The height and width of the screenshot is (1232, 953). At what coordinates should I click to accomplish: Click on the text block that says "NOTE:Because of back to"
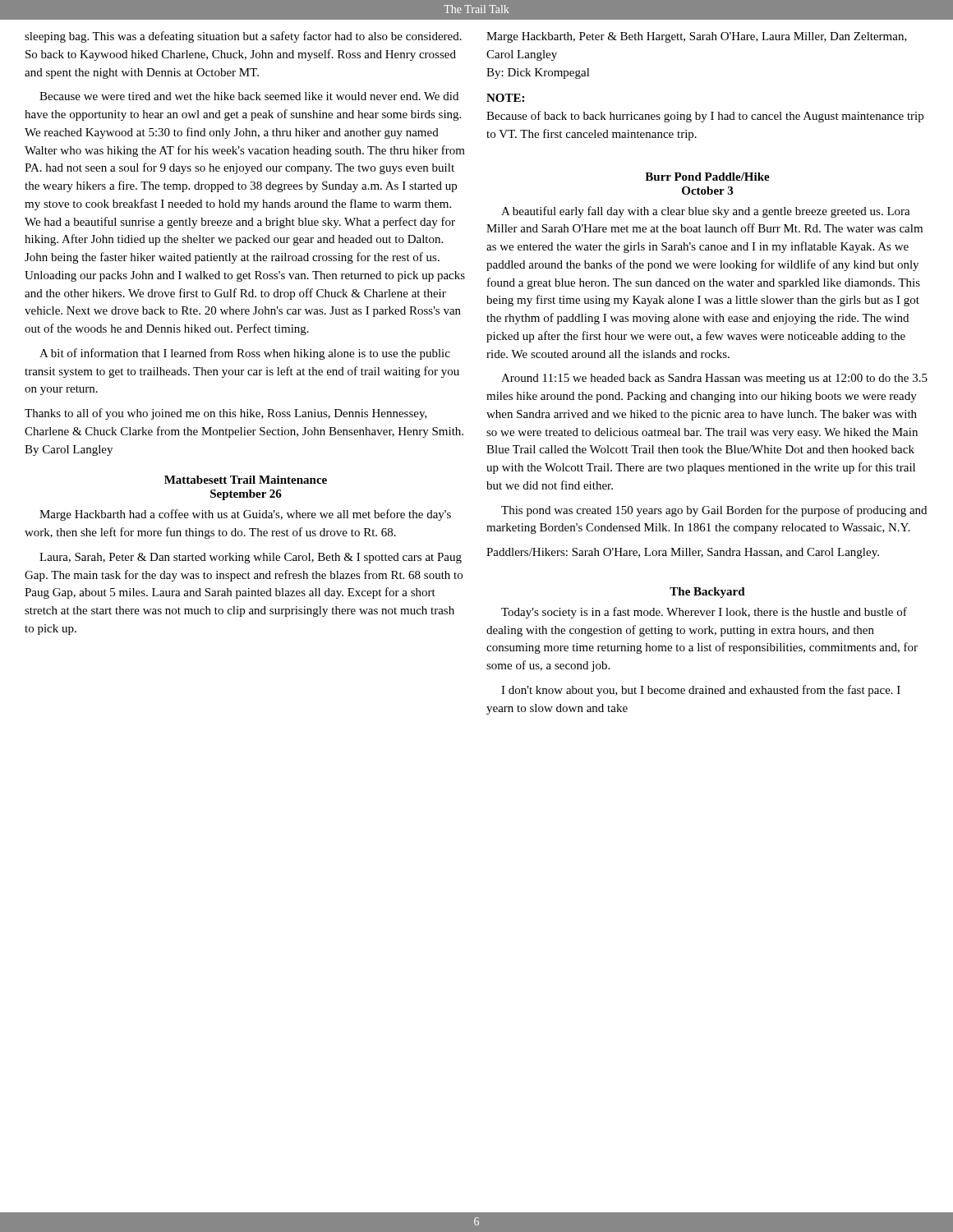[x=707, y=116]
